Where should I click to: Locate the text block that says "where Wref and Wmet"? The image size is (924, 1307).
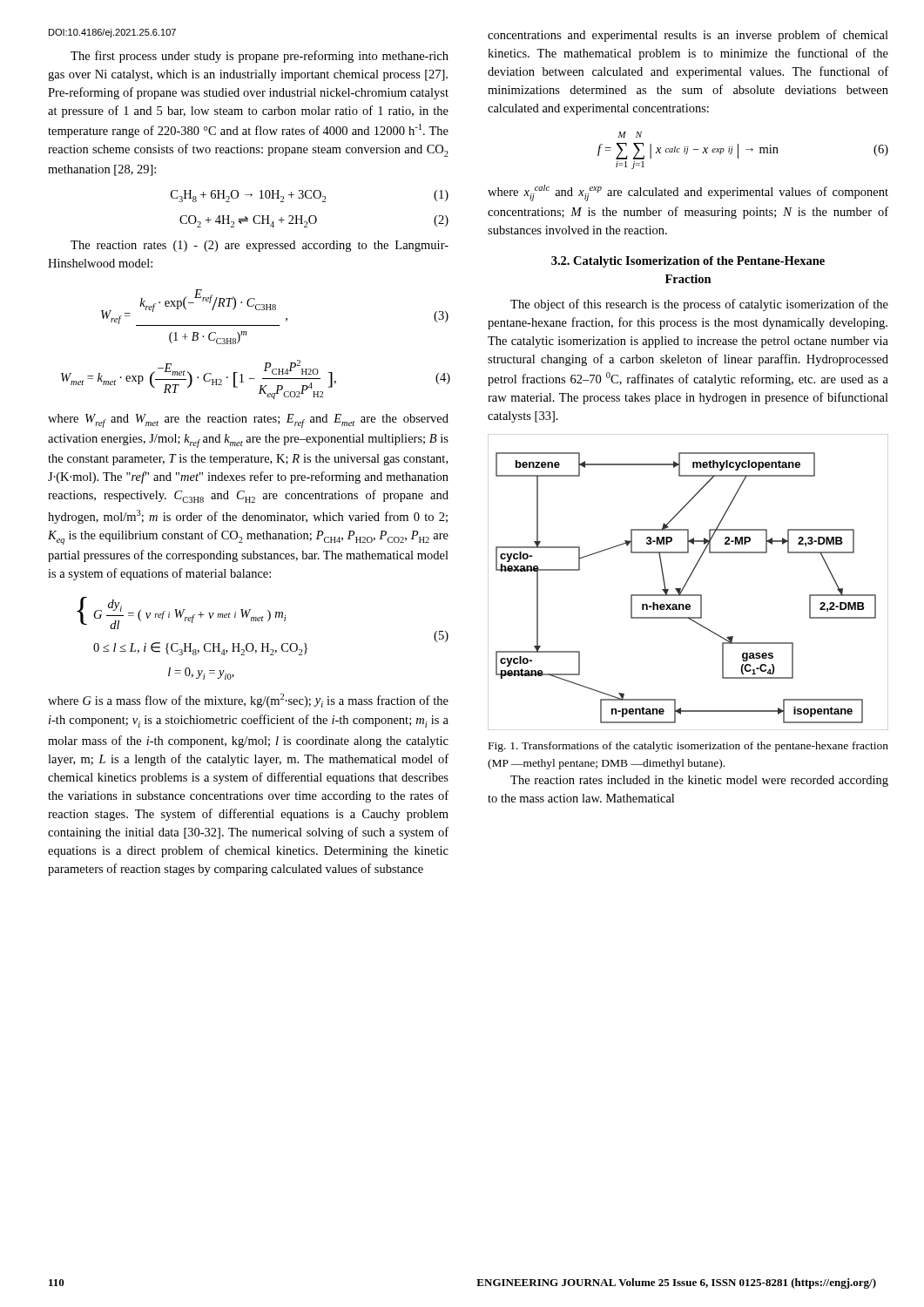pyautogui.click(x=248, y=496)
